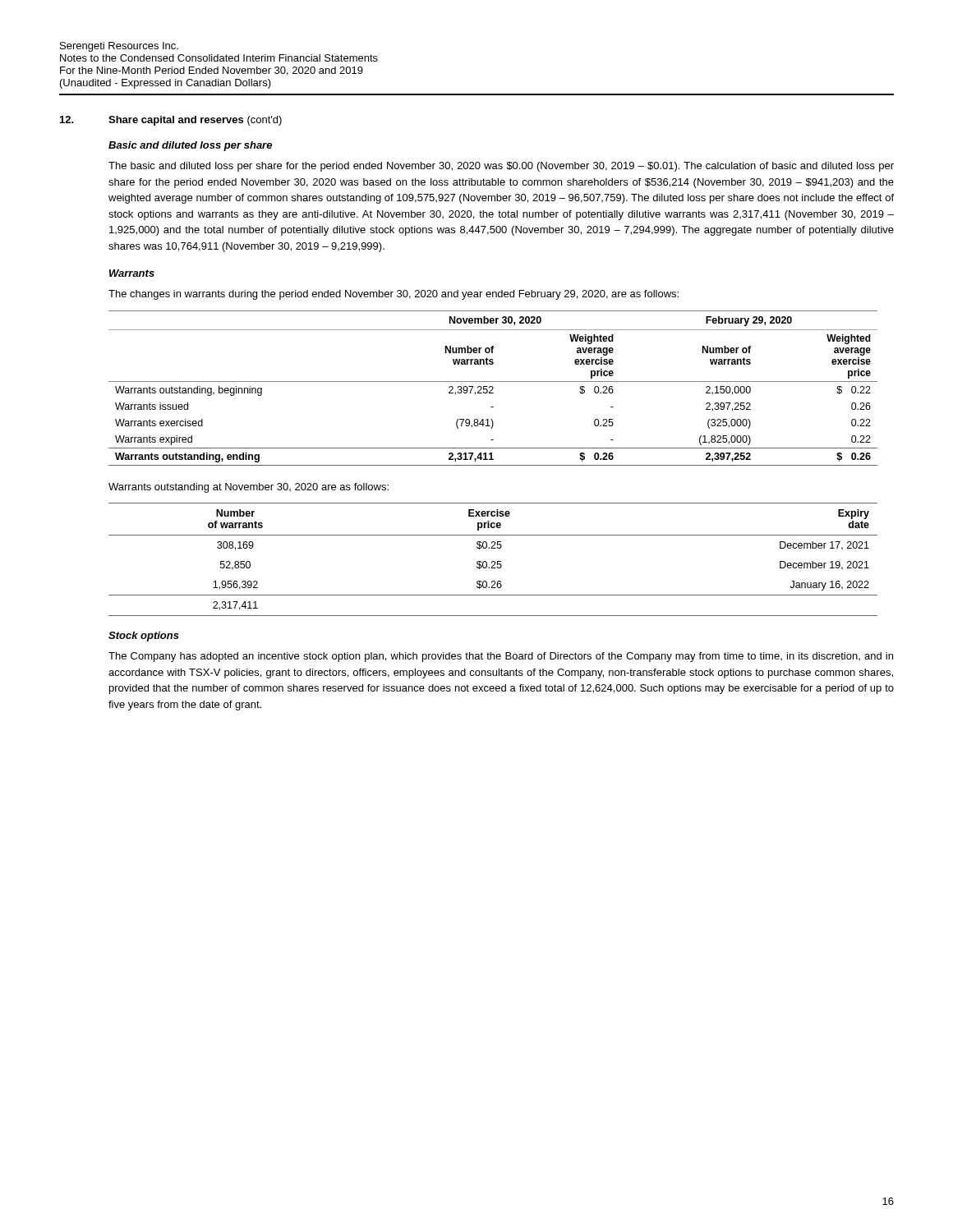The height and width of the screenshot is (1232, 953).
Task: Point to "Share capital and reserves (cont'd)"
Action: [x=195, y=120]
